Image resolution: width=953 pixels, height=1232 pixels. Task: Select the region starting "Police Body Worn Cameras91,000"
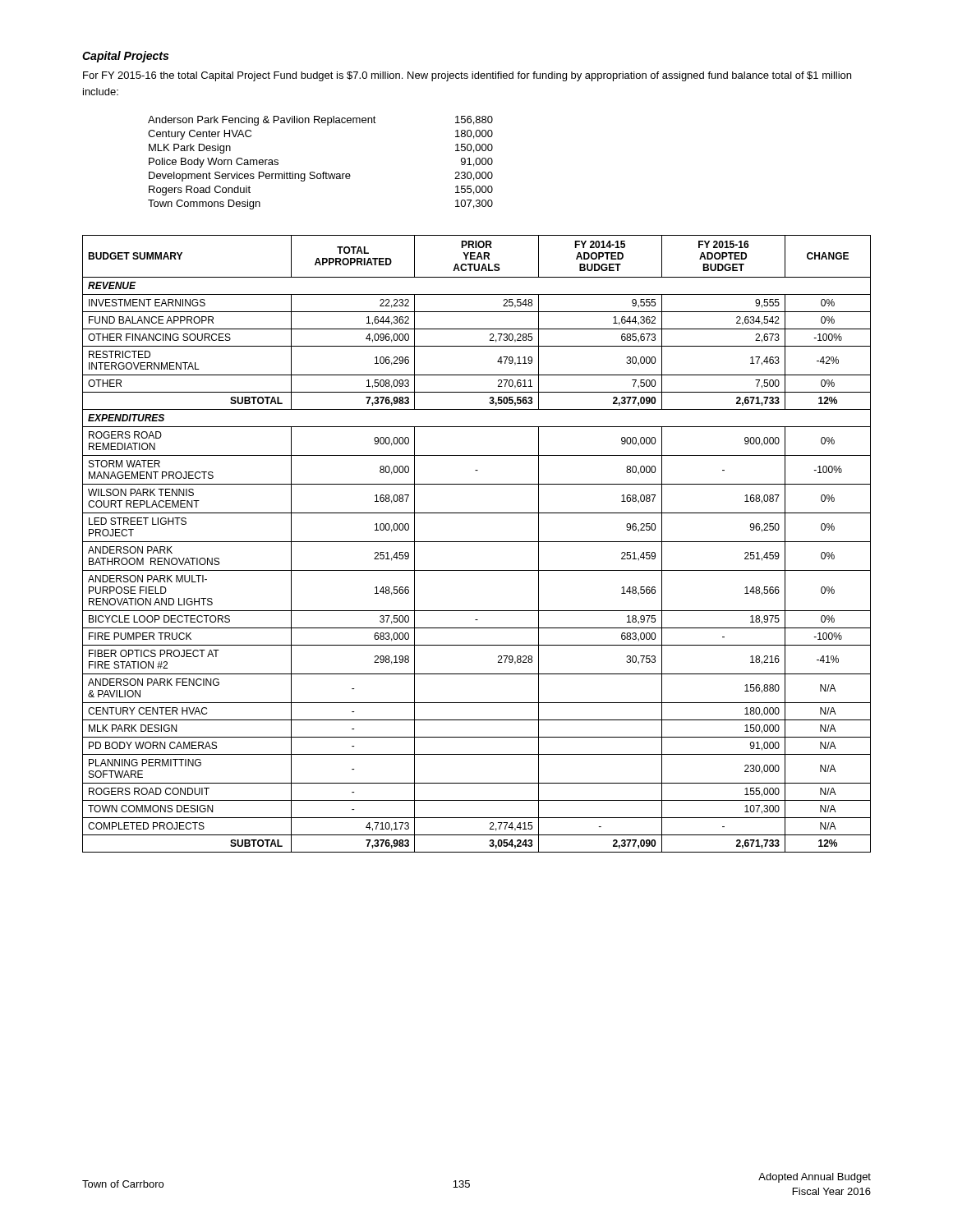tap(320, 161)
